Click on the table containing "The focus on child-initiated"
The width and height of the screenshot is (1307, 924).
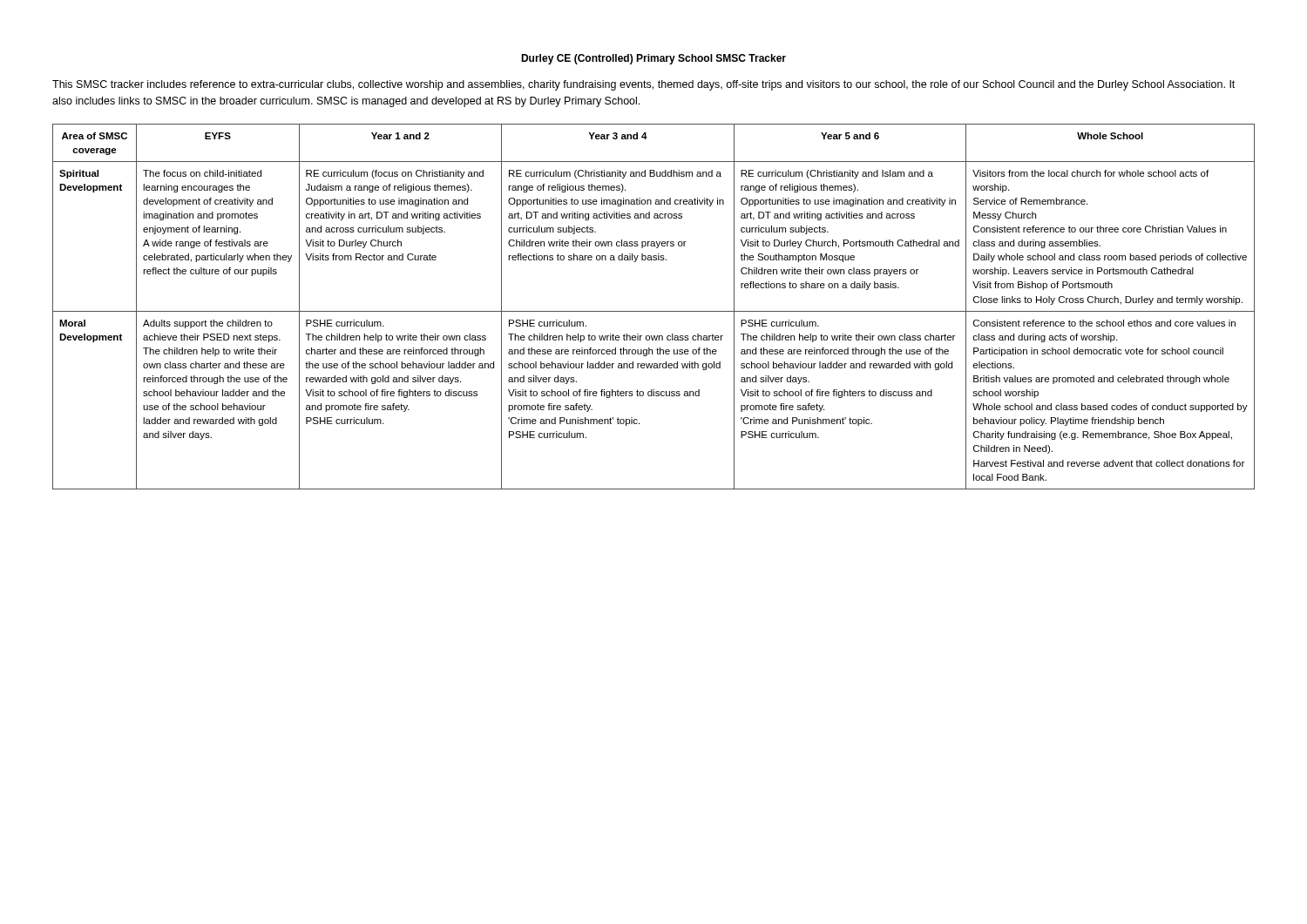pos(654,306)
